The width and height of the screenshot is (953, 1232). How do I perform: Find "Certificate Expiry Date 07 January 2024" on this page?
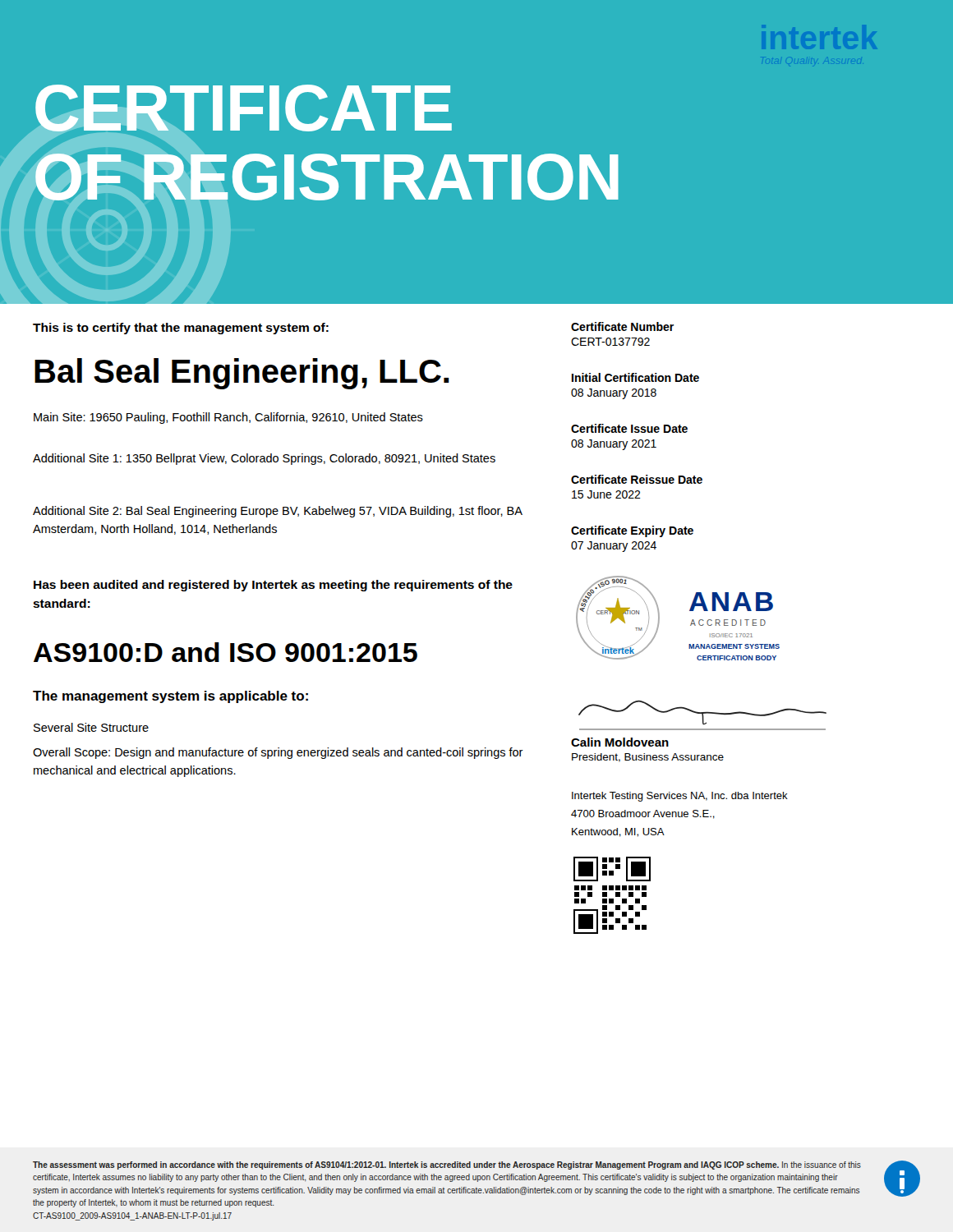click(x=632, y=531)
